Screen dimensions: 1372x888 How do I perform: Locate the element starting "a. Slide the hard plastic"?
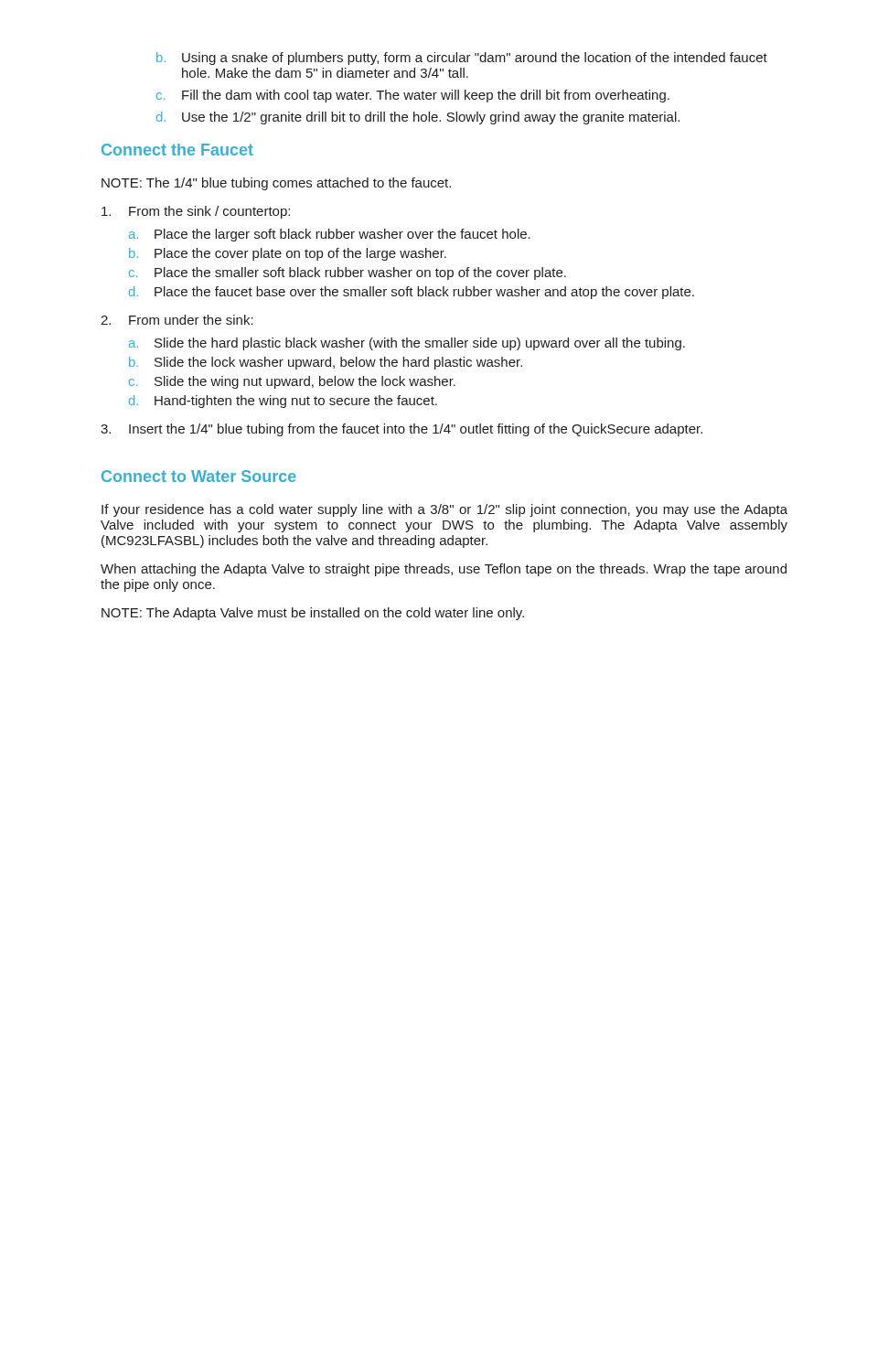(458, 343)
